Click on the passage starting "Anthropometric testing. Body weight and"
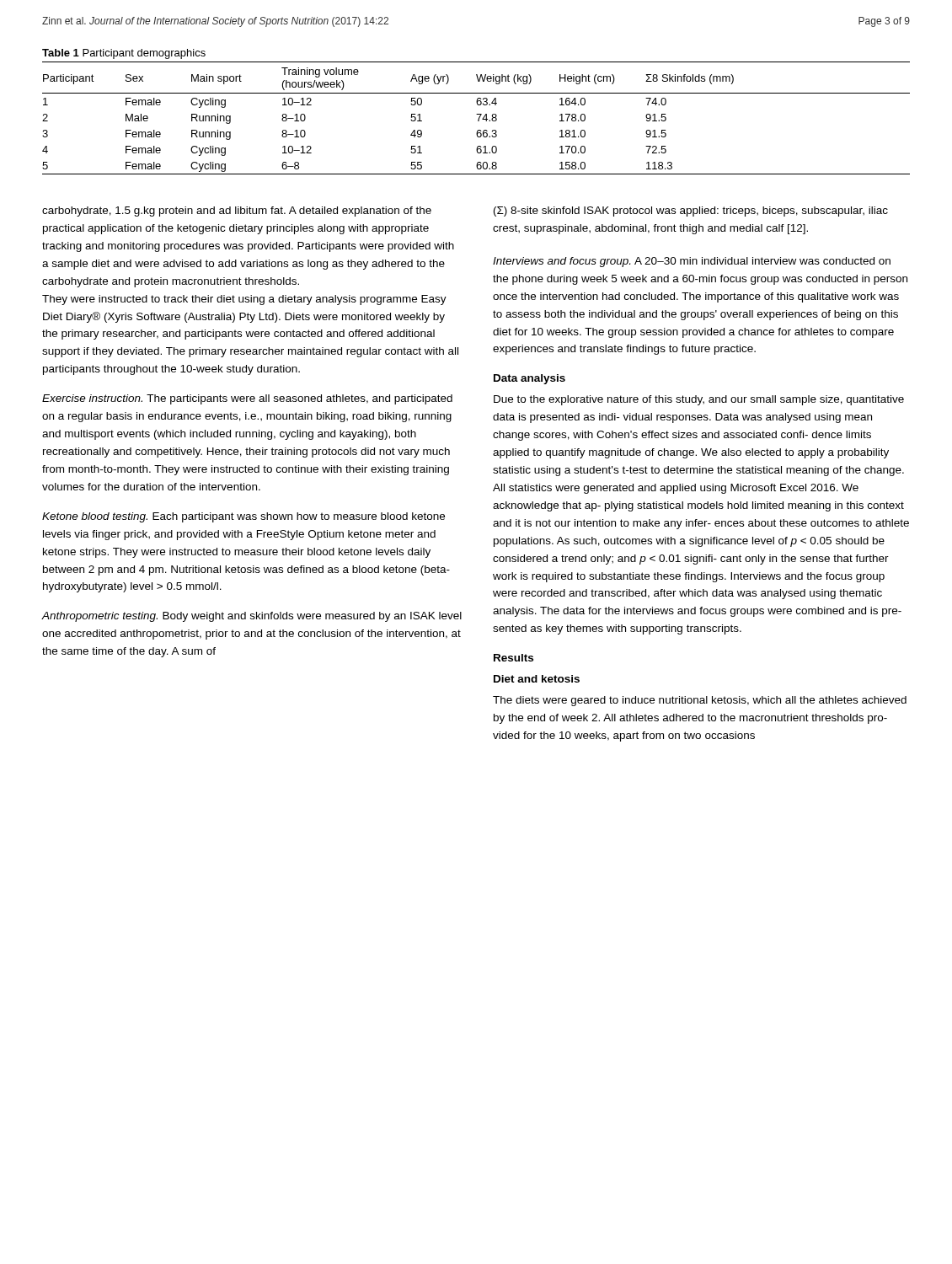 coord(252,633)
